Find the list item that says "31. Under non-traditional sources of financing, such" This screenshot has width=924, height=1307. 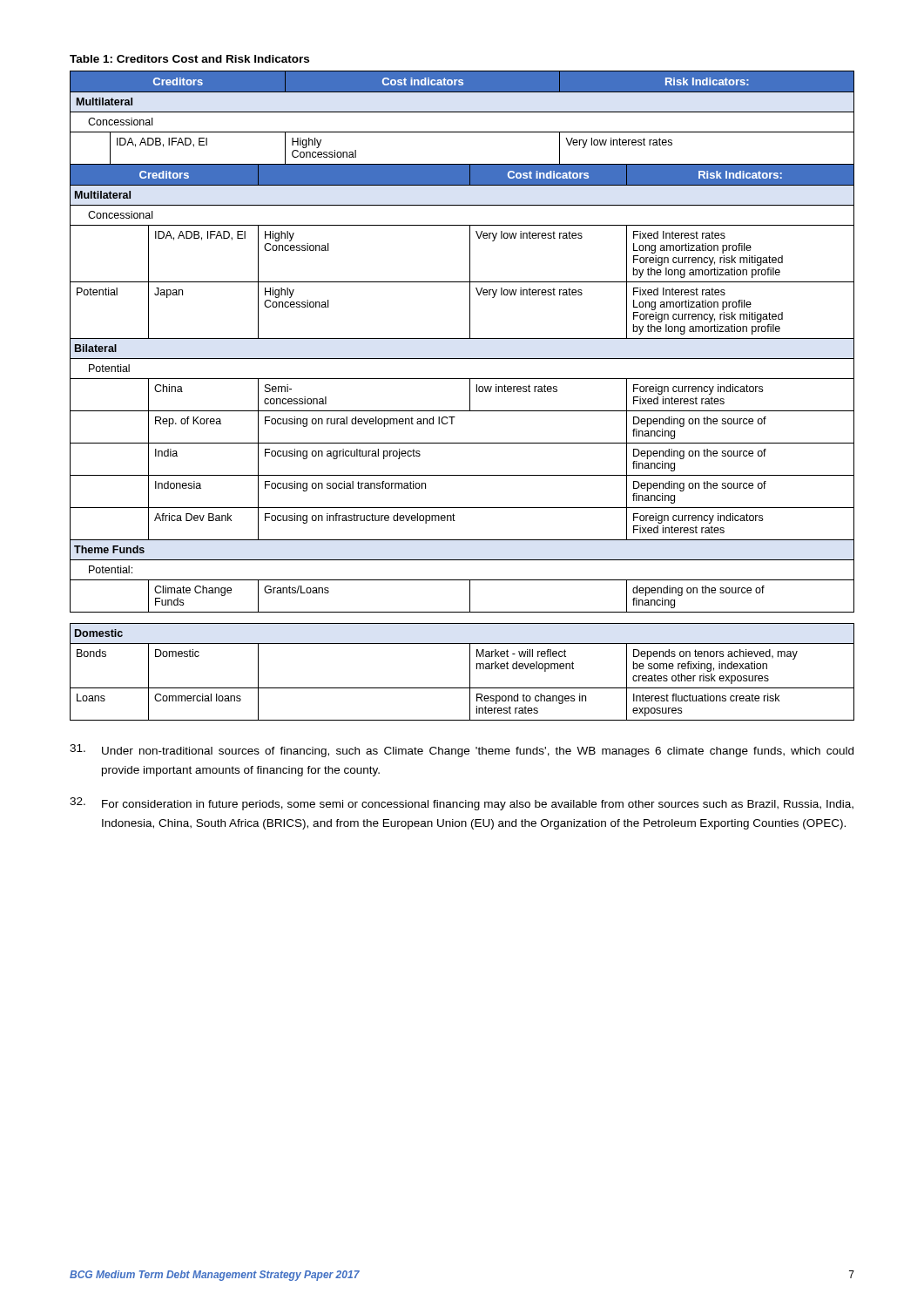point(462,761)
